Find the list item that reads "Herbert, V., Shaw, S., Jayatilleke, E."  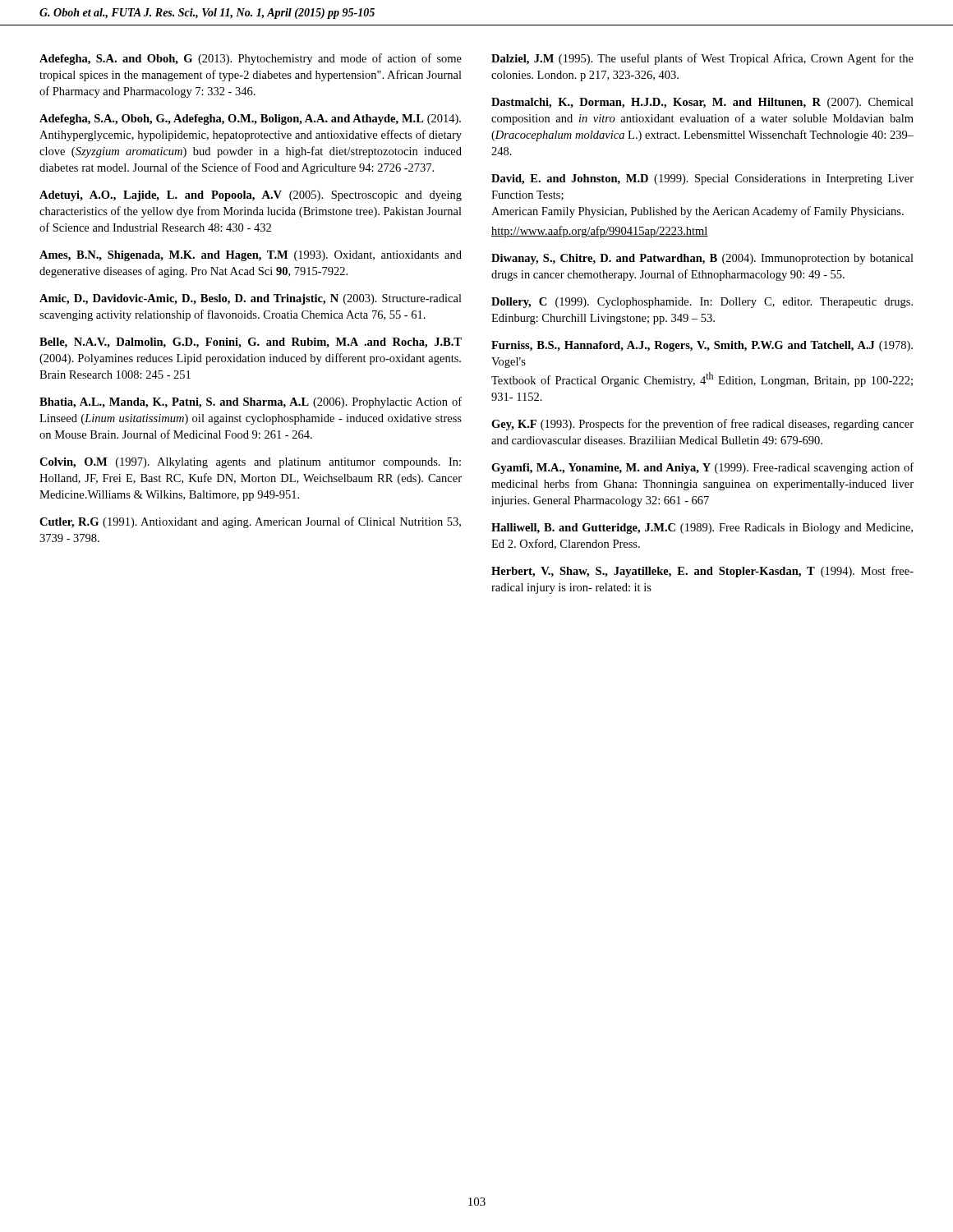point(702,579)
